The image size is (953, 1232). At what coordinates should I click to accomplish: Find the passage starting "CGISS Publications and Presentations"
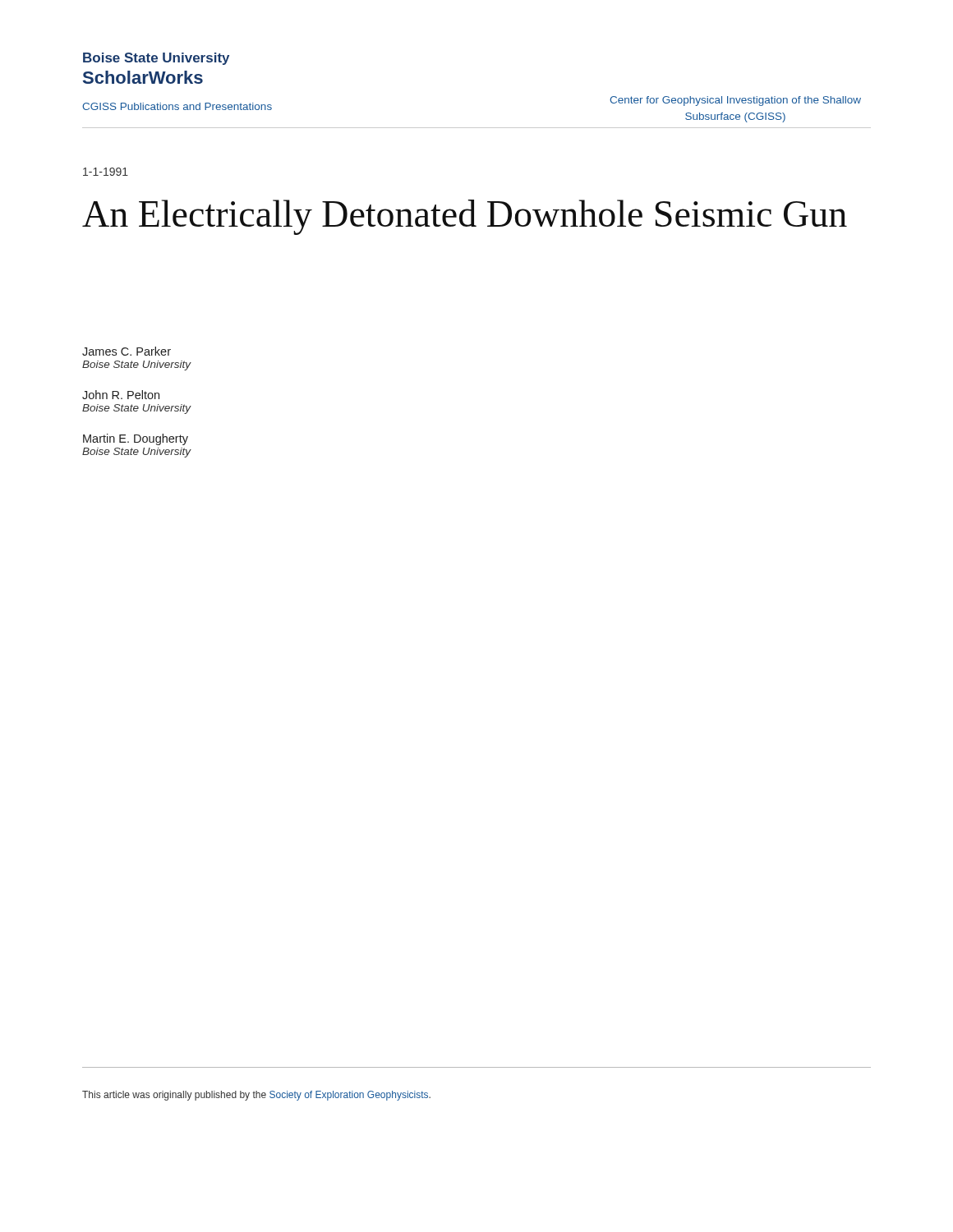click(177, 106)
